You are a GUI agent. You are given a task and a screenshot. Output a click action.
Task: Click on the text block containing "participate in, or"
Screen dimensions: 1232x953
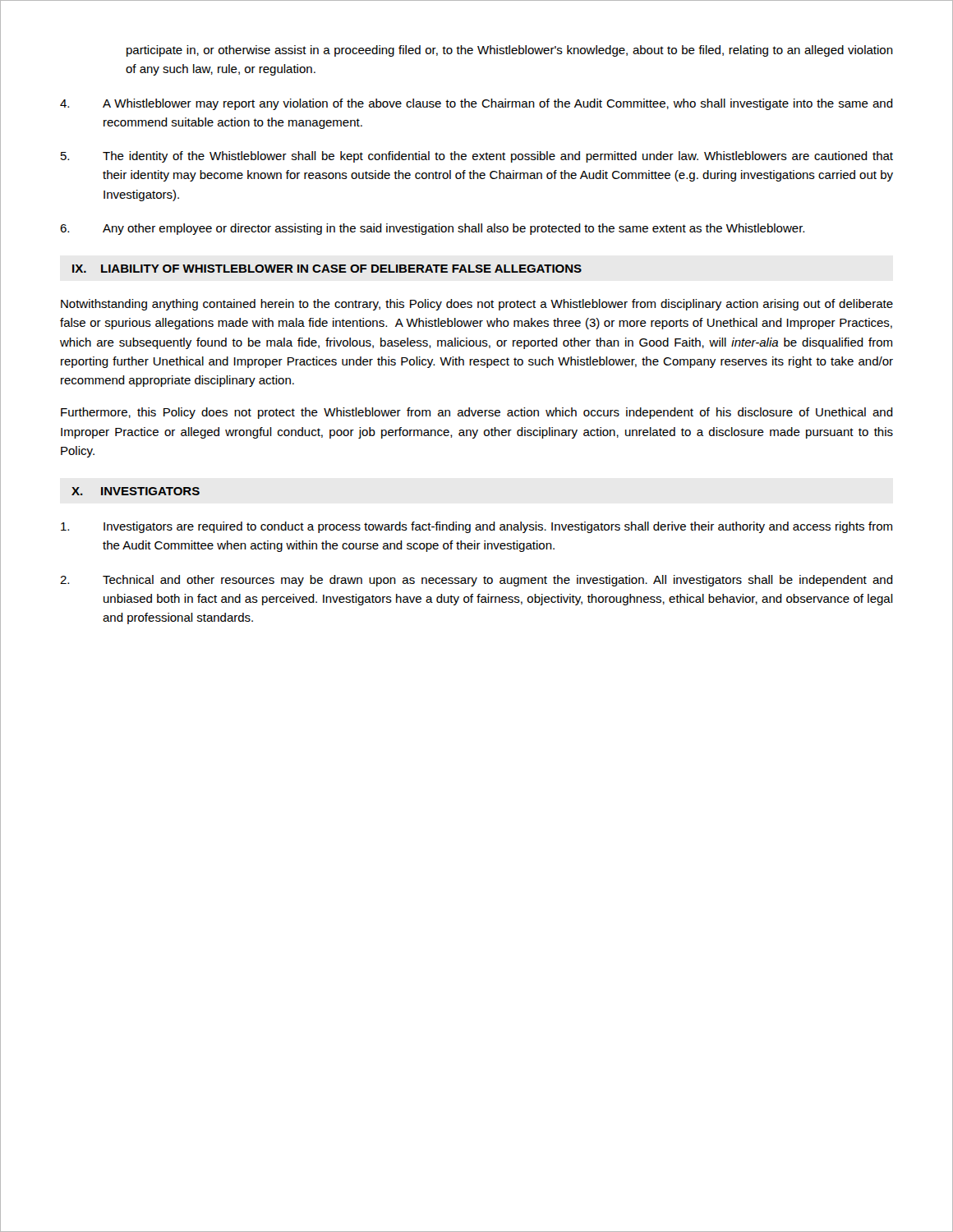tap(509, 59)
